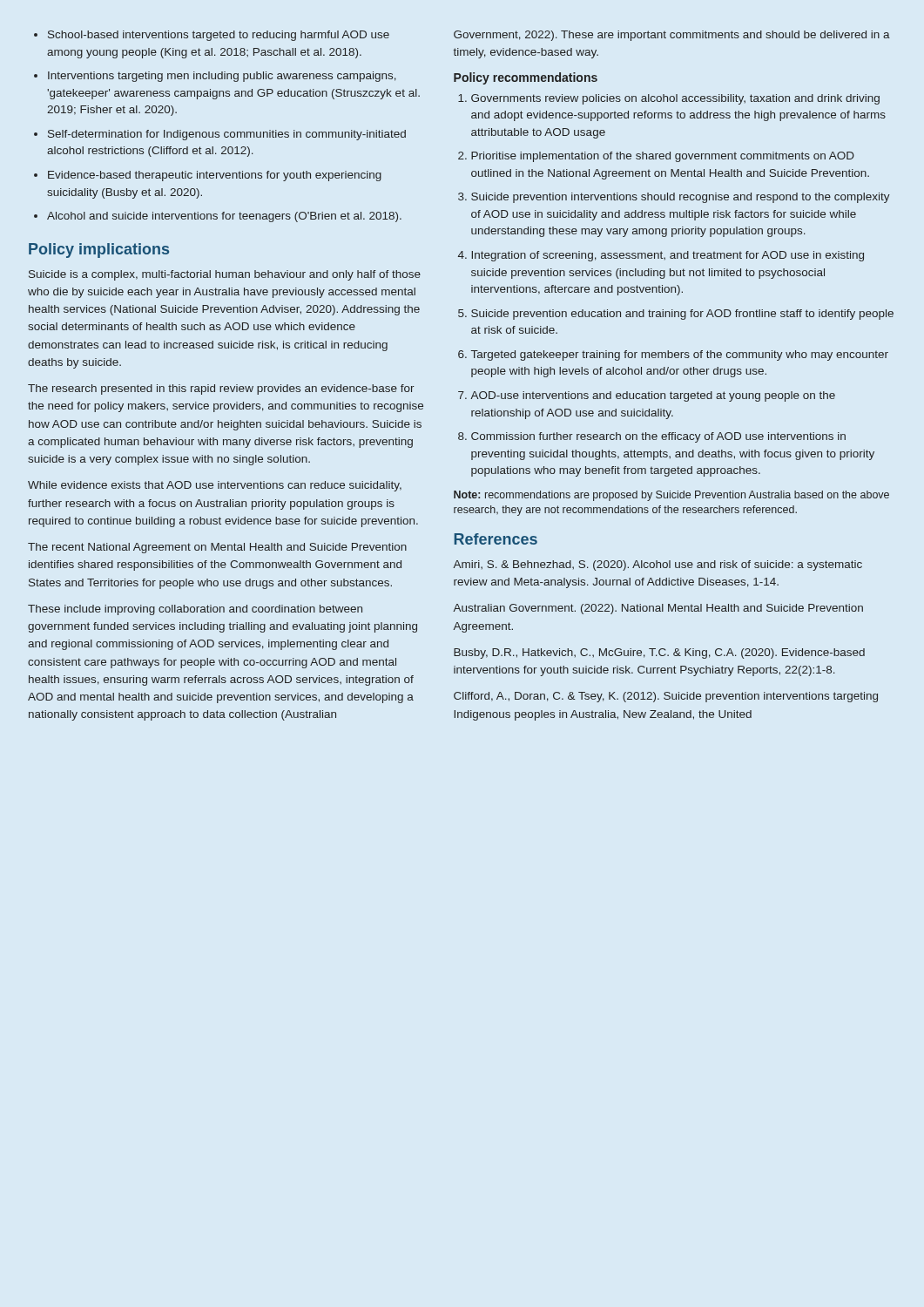Viewport: 924px width, 1307px height.
Task: Locate the block starting "Amiri, S. & Behnezhad, S. (2020)."
Action: pyautogui.click(x=658, y=573)
